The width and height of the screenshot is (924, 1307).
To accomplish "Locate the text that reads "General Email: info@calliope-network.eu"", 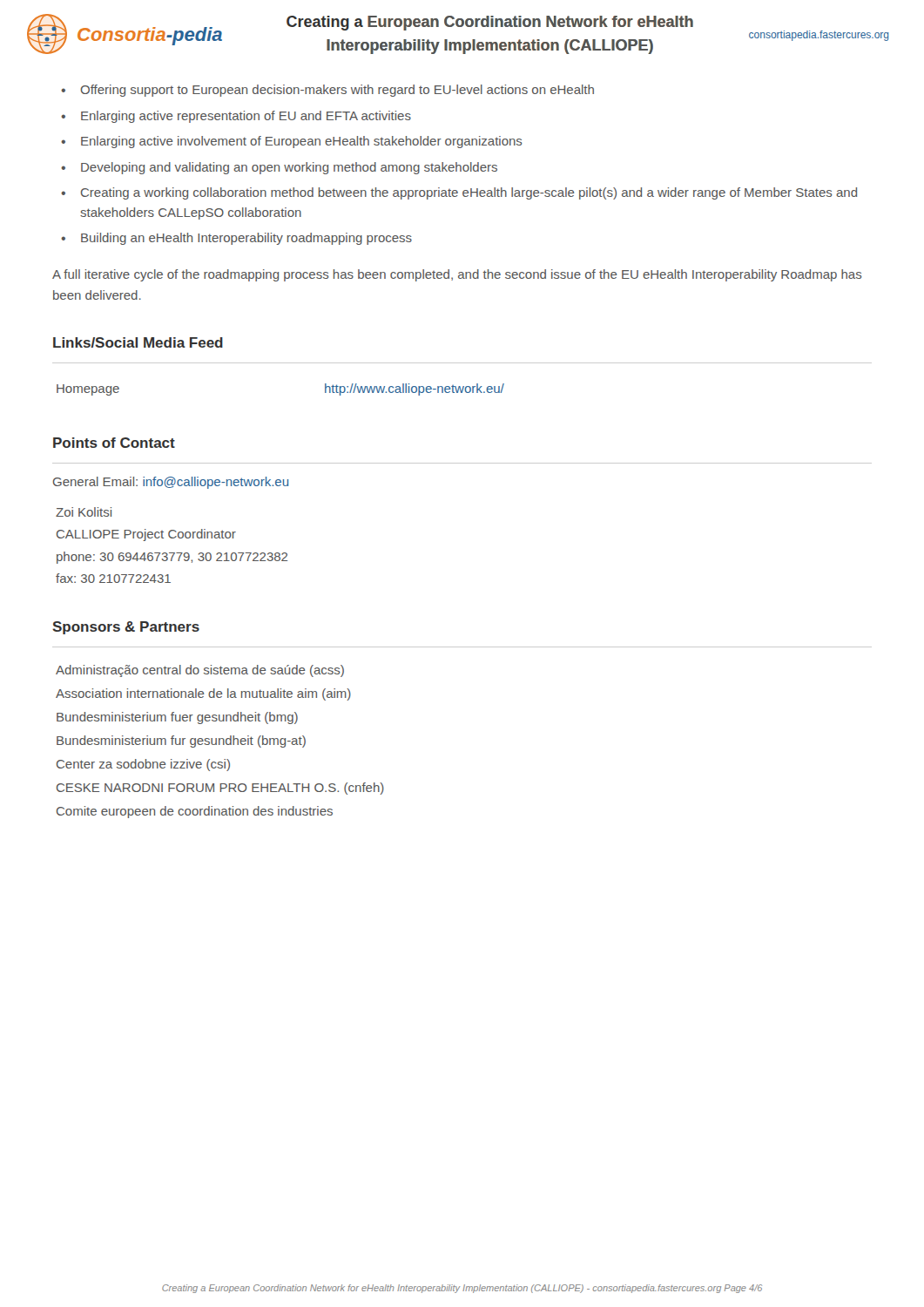I will point(171,481).
